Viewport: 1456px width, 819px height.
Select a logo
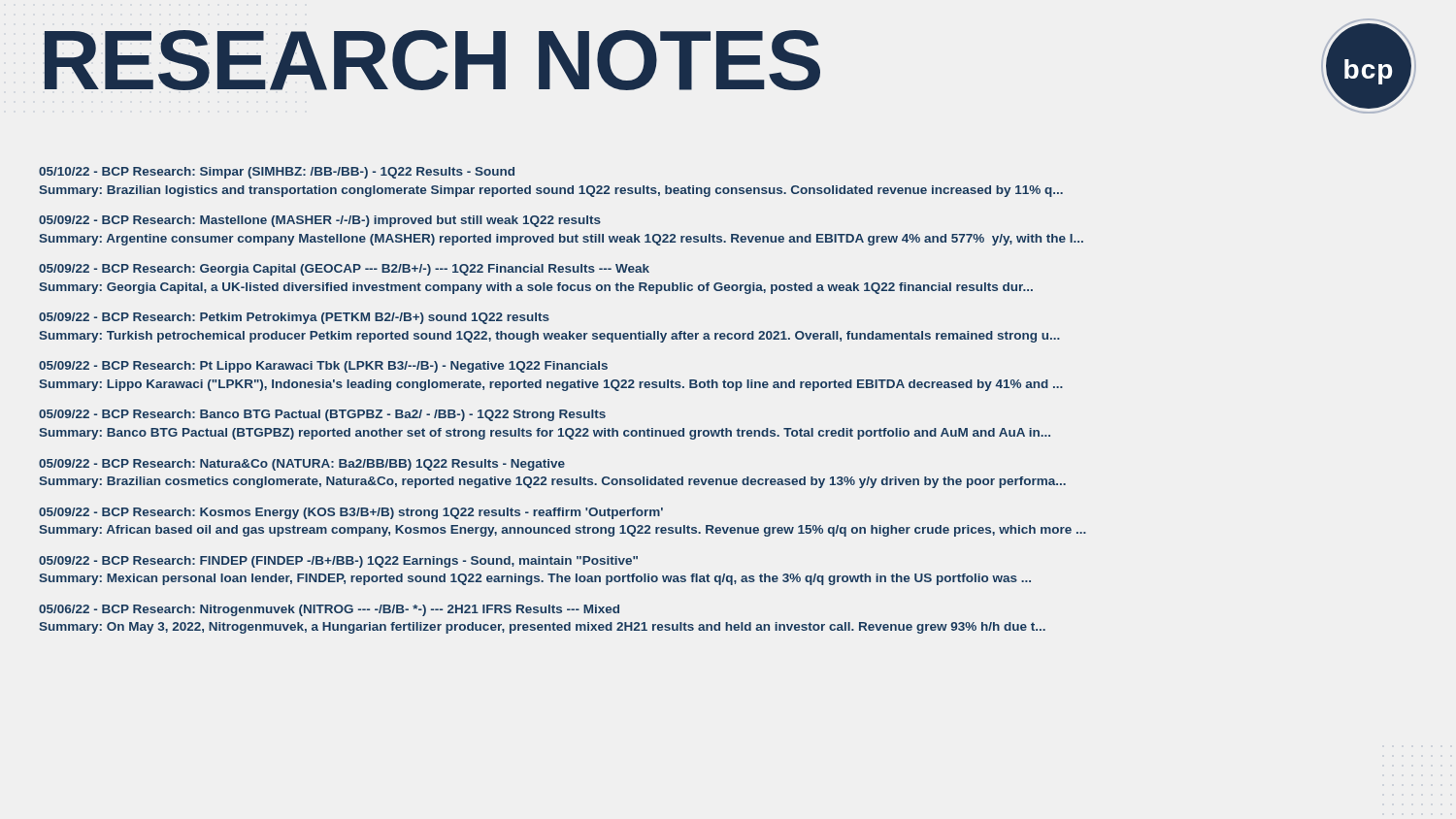coord(1369,68)
